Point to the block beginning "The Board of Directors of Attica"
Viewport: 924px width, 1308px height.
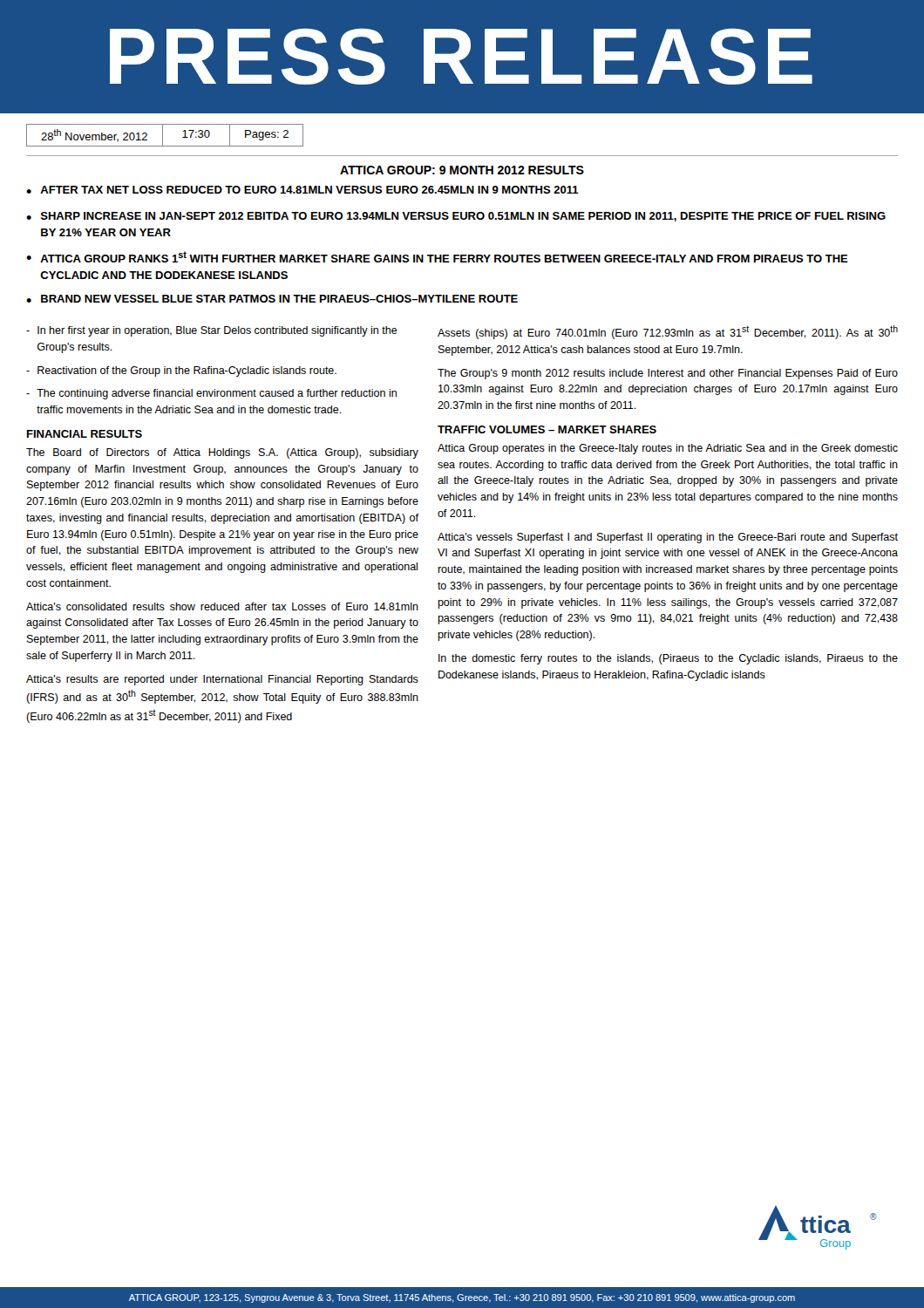(x=222, y=518)
